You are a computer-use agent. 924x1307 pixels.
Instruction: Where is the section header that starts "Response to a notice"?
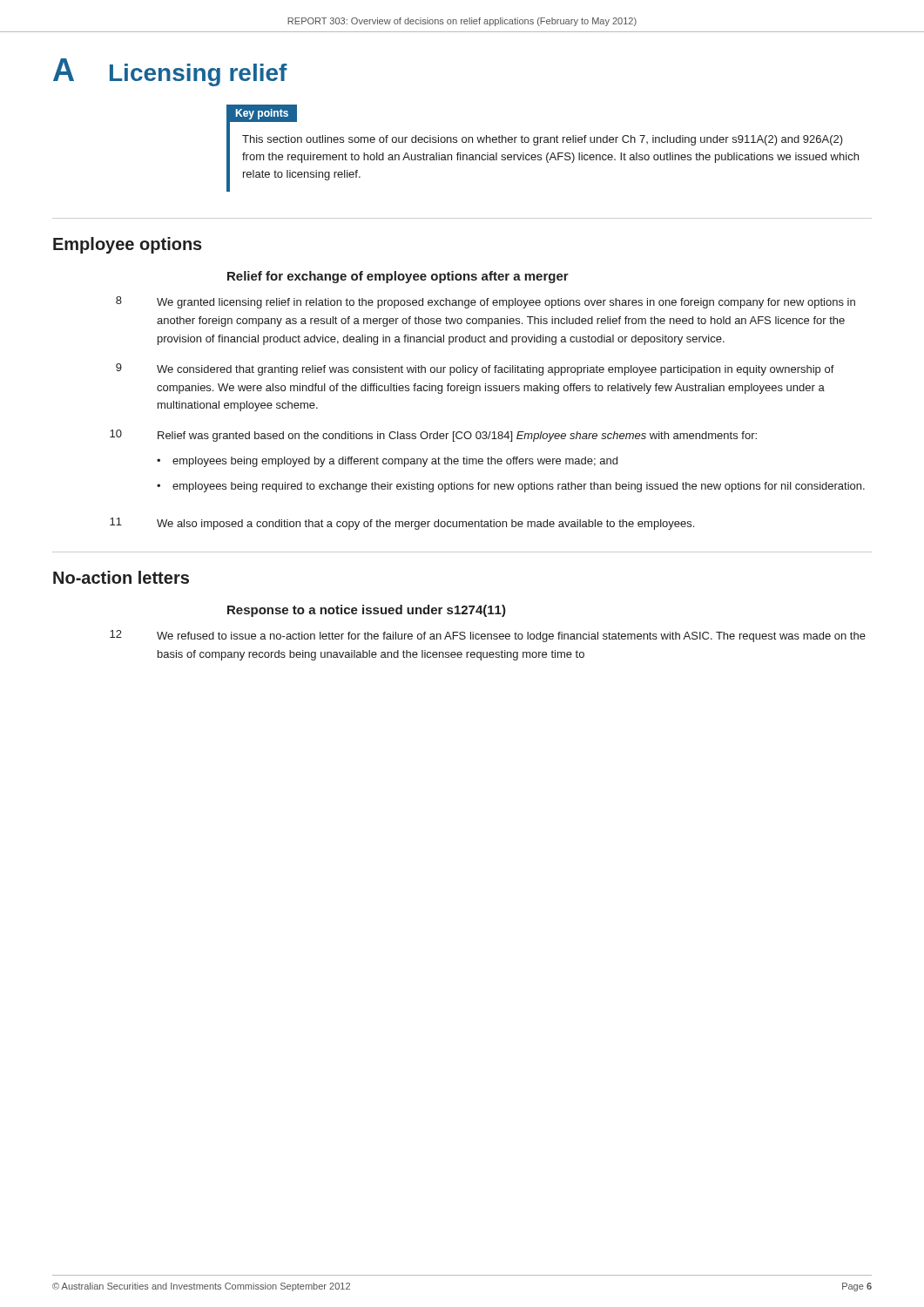366,610
